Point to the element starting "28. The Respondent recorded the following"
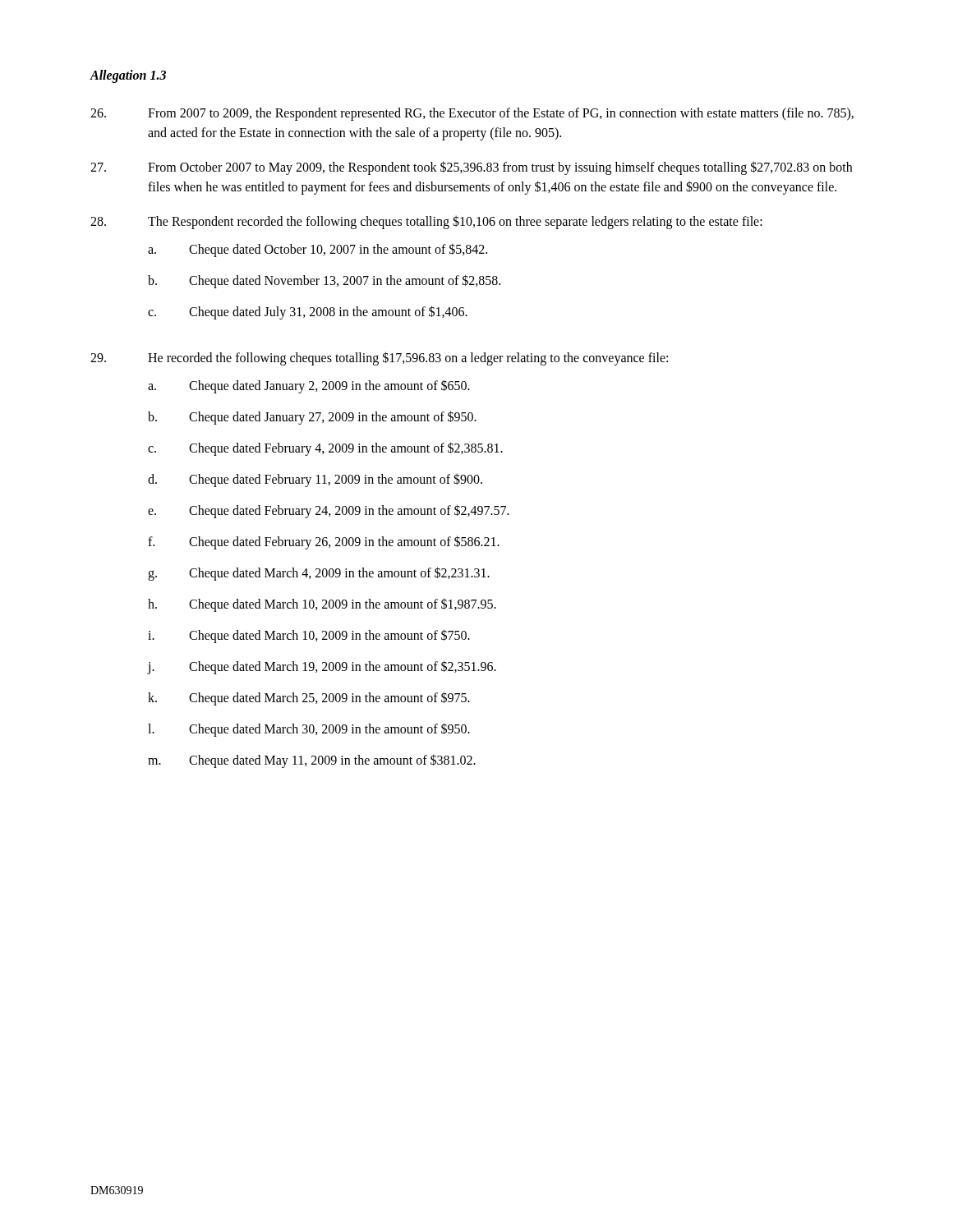The width and height of the screenshot is (953, 1232). [x=476, y=273]
